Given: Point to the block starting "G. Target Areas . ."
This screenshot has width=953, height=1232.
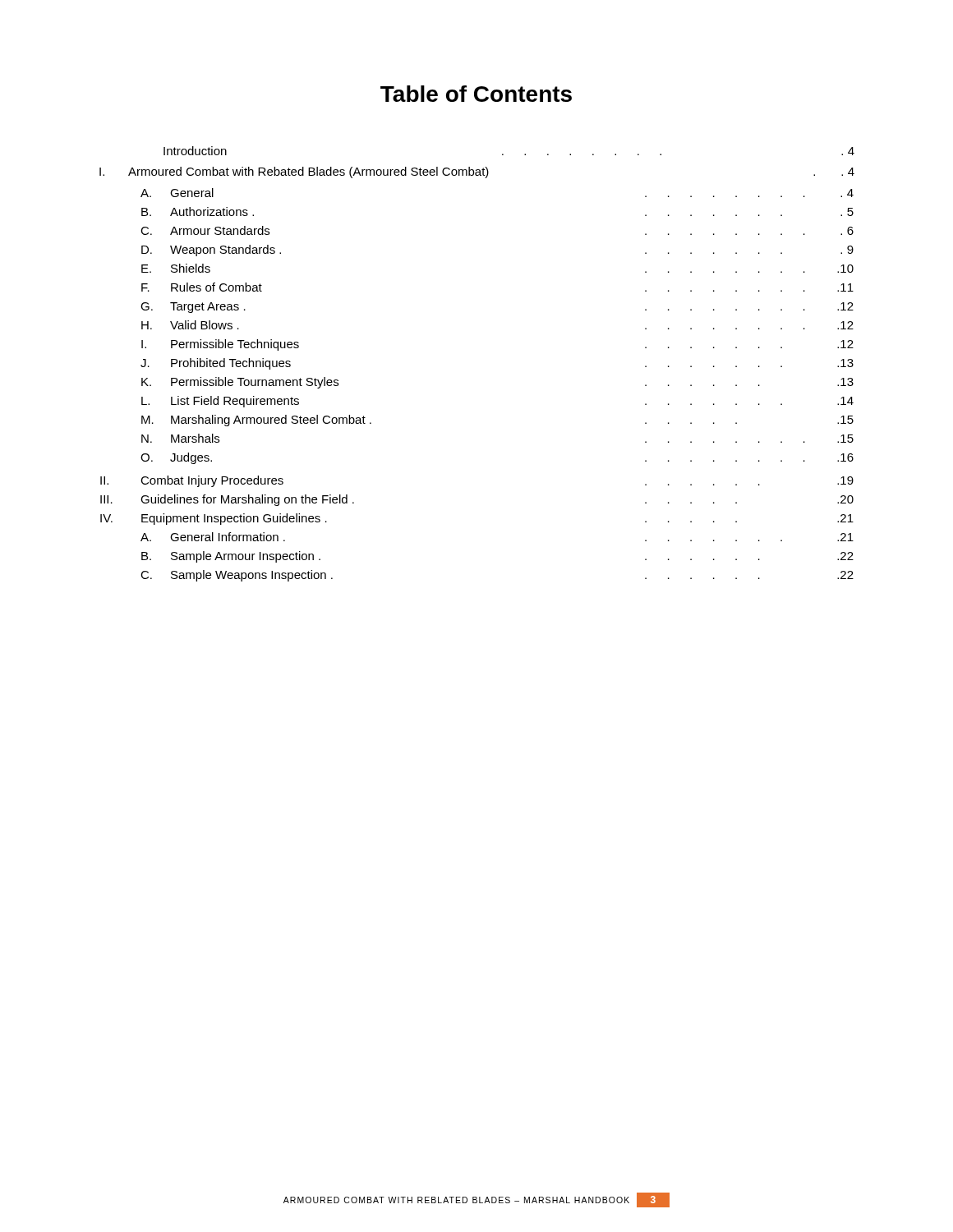Looking at the screenshot, I should 199,307.
